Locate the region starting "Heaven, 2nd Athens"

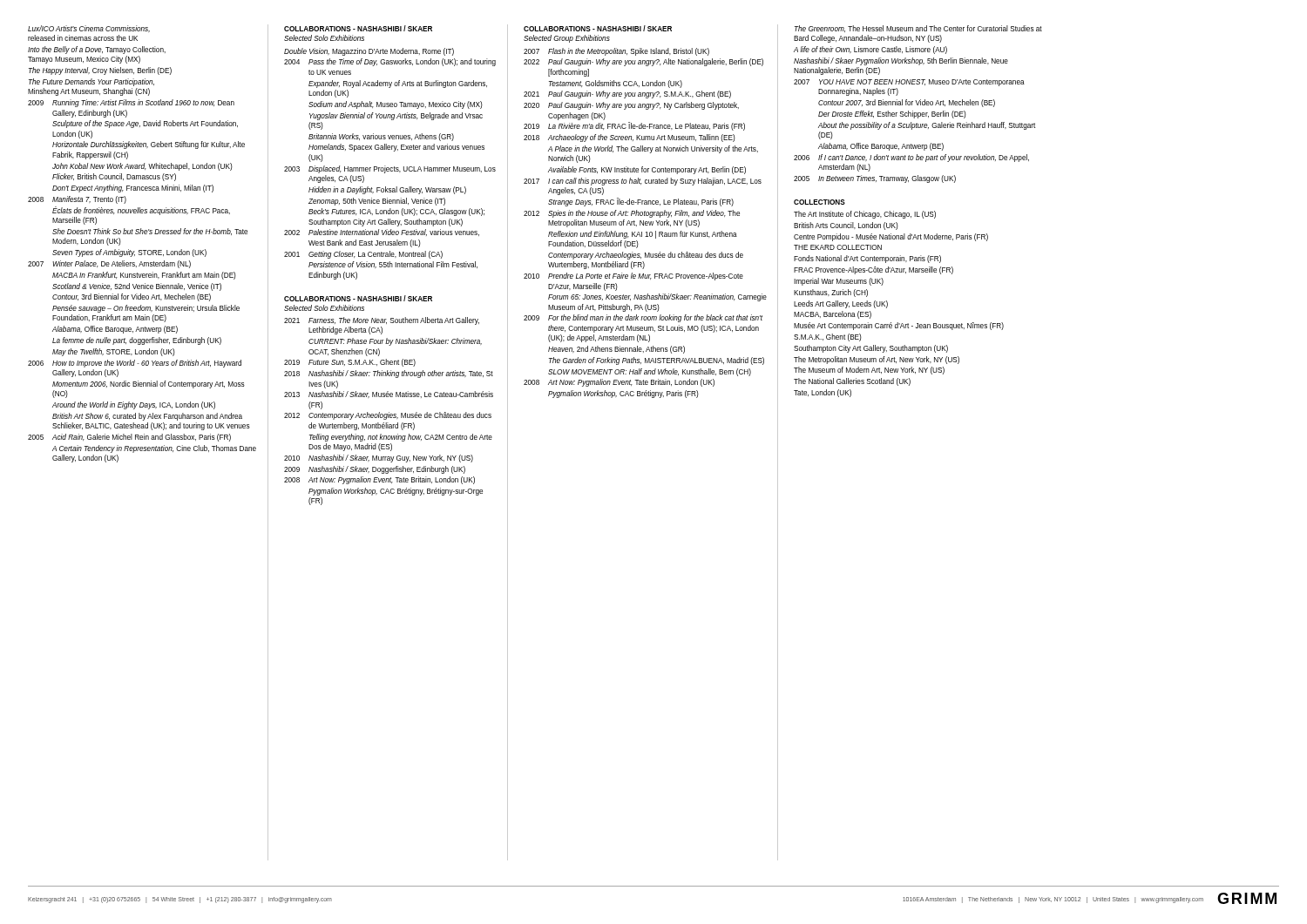tap(657, 350)
